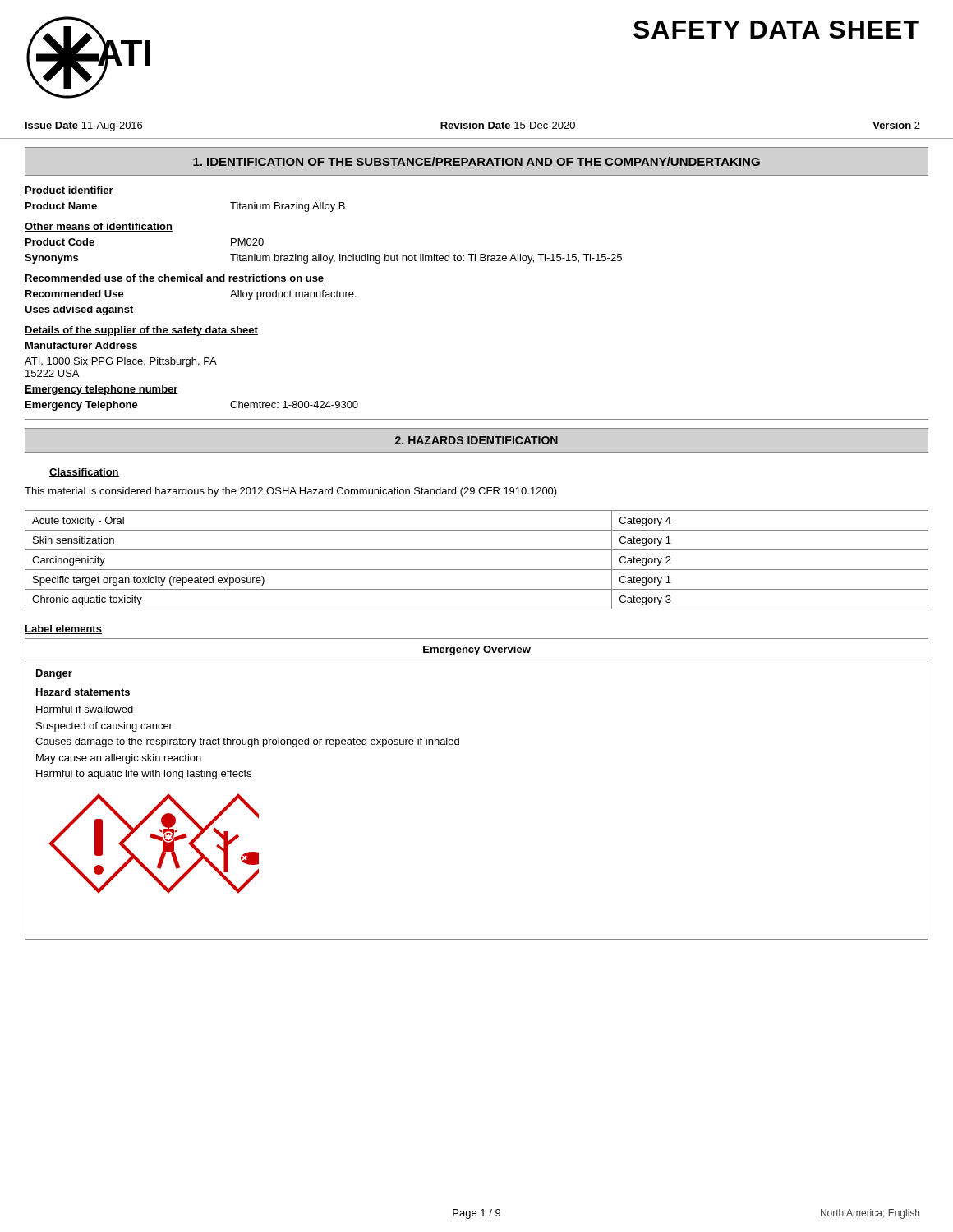The width and height of the screenshot is (953, 1232).
Task: Point to the text starting "Other means of identification Product Code PM020"
Action: (472, 242)
